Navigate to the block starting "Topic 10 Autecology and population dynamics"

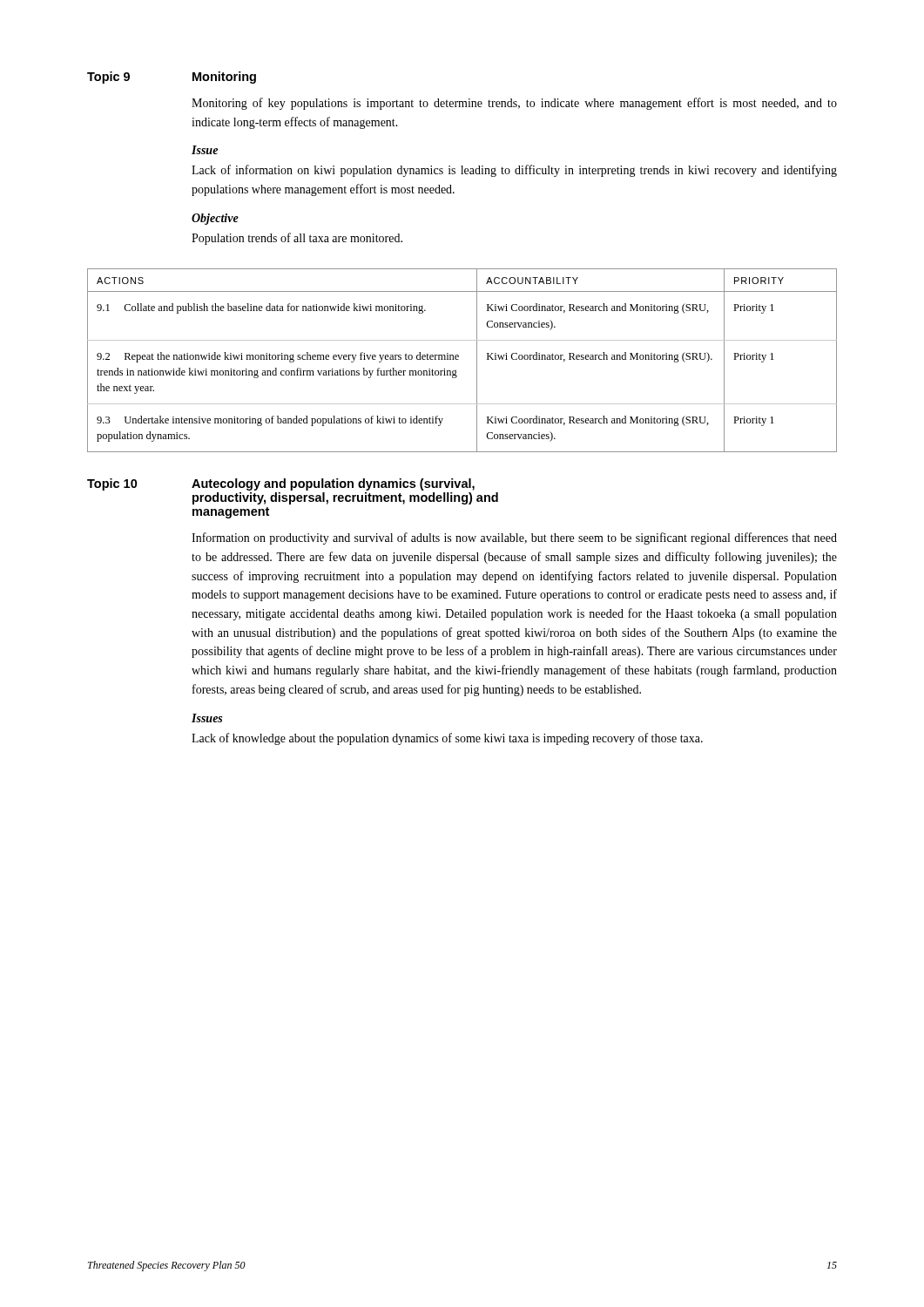tap(293, 498)
